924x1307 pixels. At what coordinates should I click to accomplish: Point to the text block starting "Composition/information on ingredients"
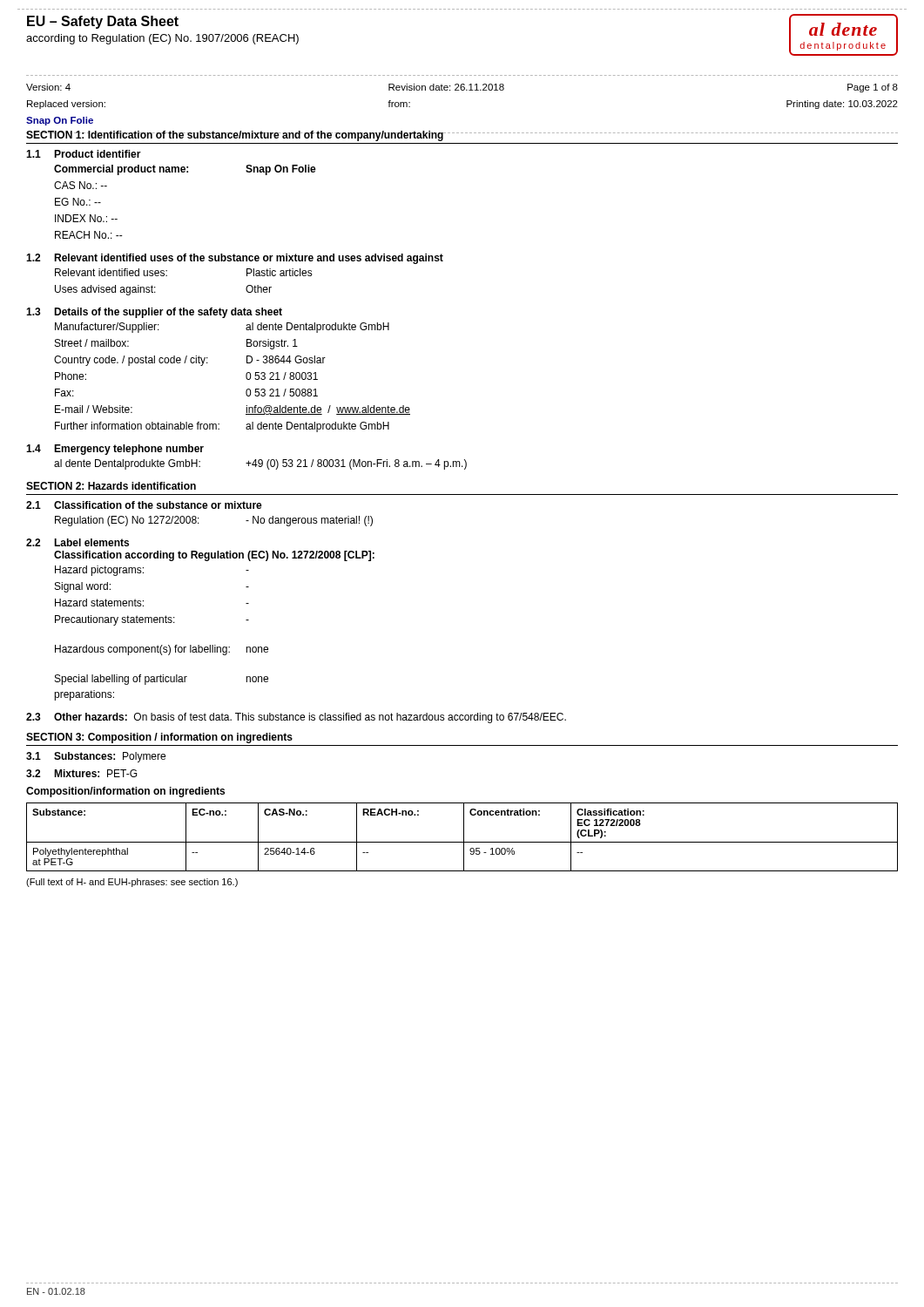pyautogui.click(x=126, y=791)
